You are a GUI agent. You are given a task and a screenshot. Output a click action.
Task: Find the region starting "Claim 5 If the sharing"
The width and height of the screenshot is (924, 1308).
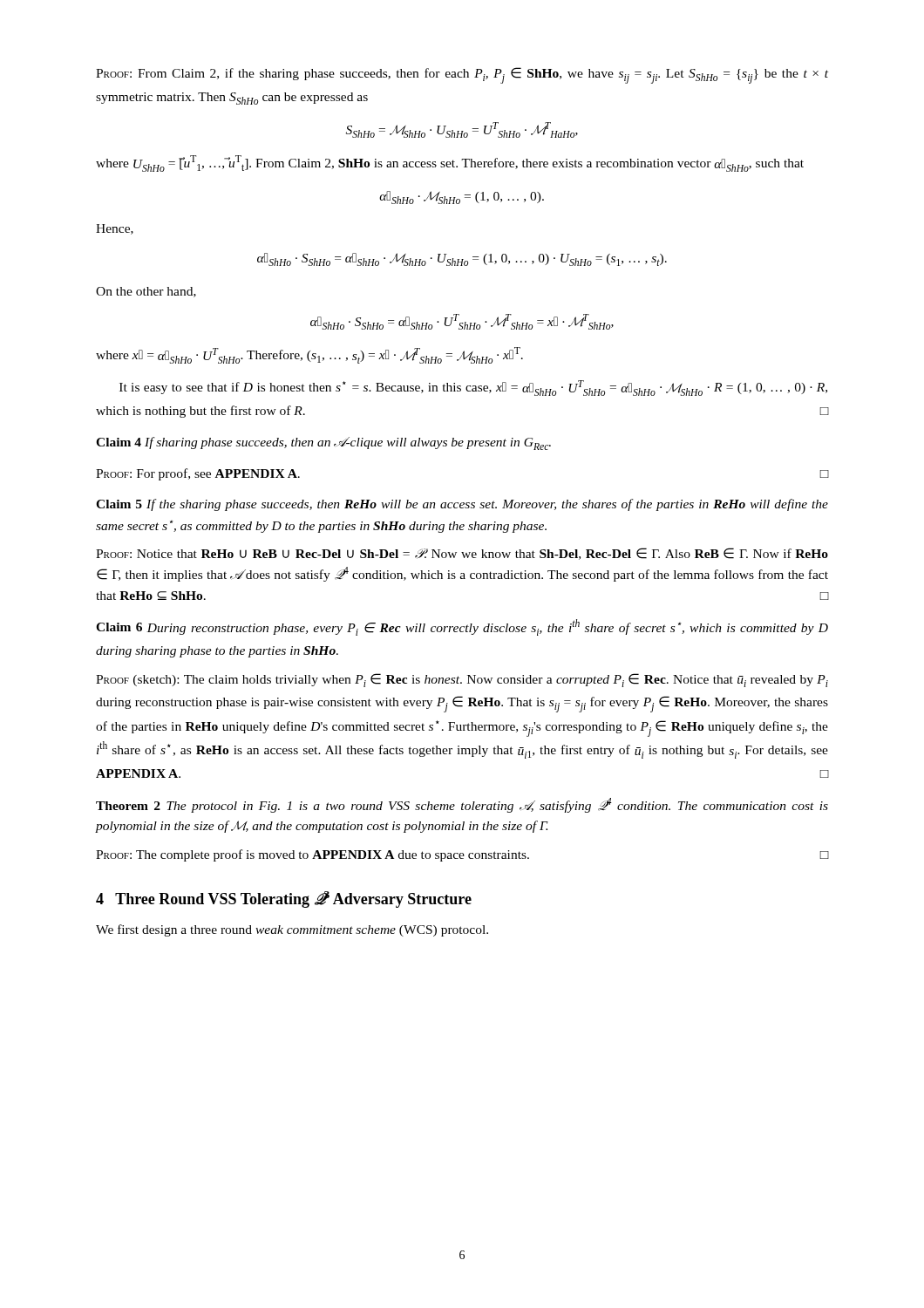(x=462, y=514)
